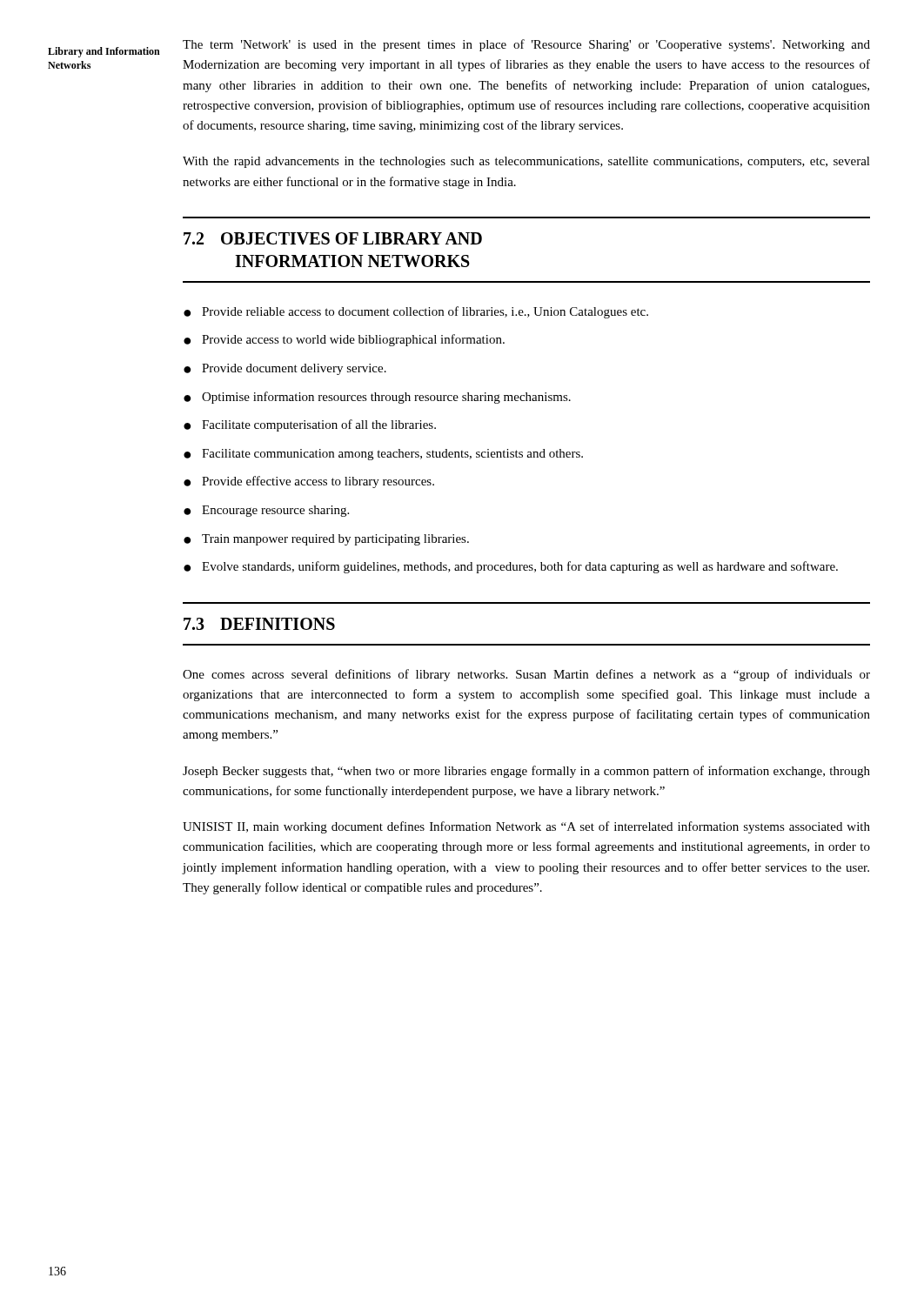The height and width of the screenshot is (1305, 924).
Task: Click the passage that begins "● Provide access to world wide"
Action: [344, 340]
